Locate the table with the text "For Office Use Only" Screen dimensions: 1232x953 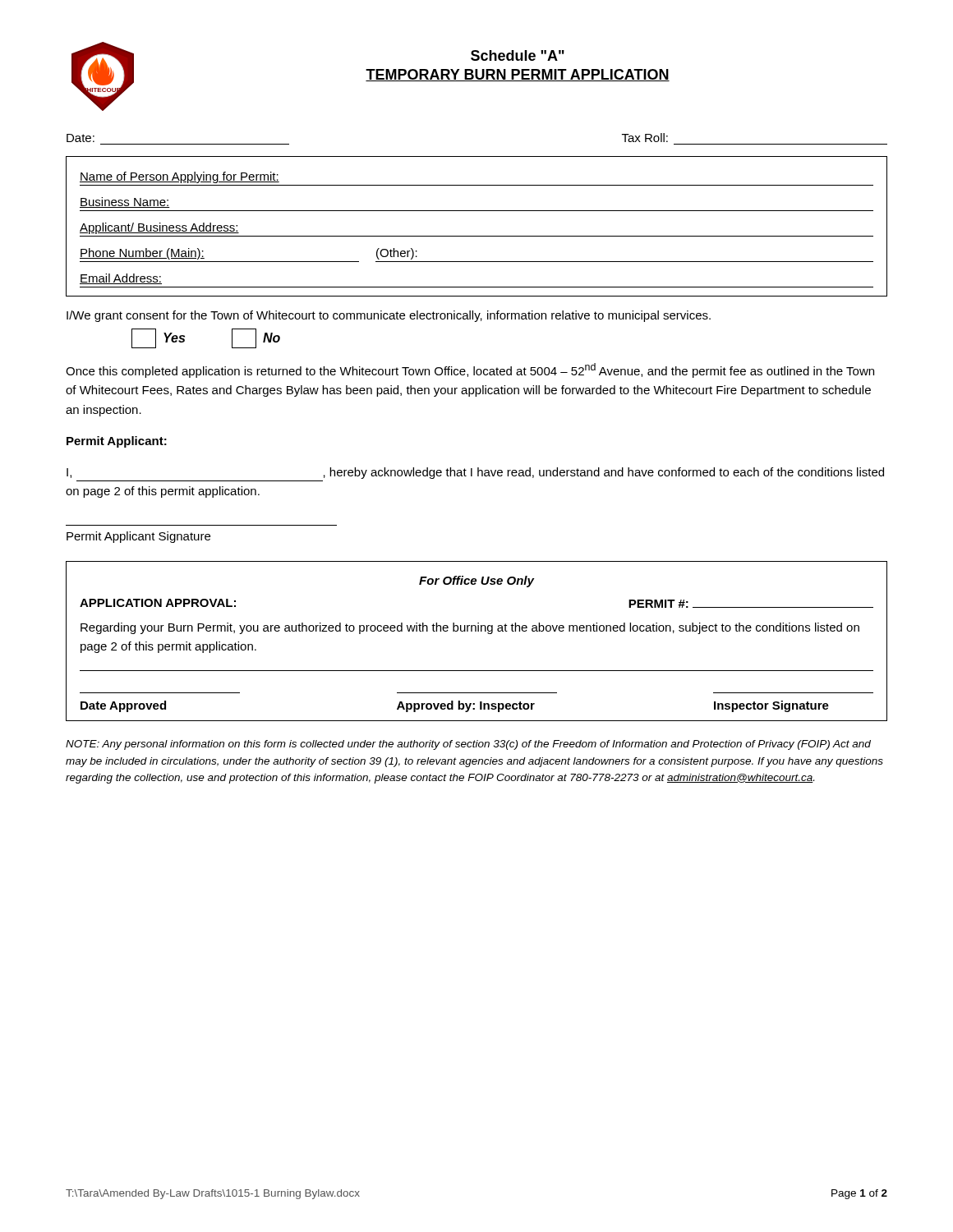(476, 641)
